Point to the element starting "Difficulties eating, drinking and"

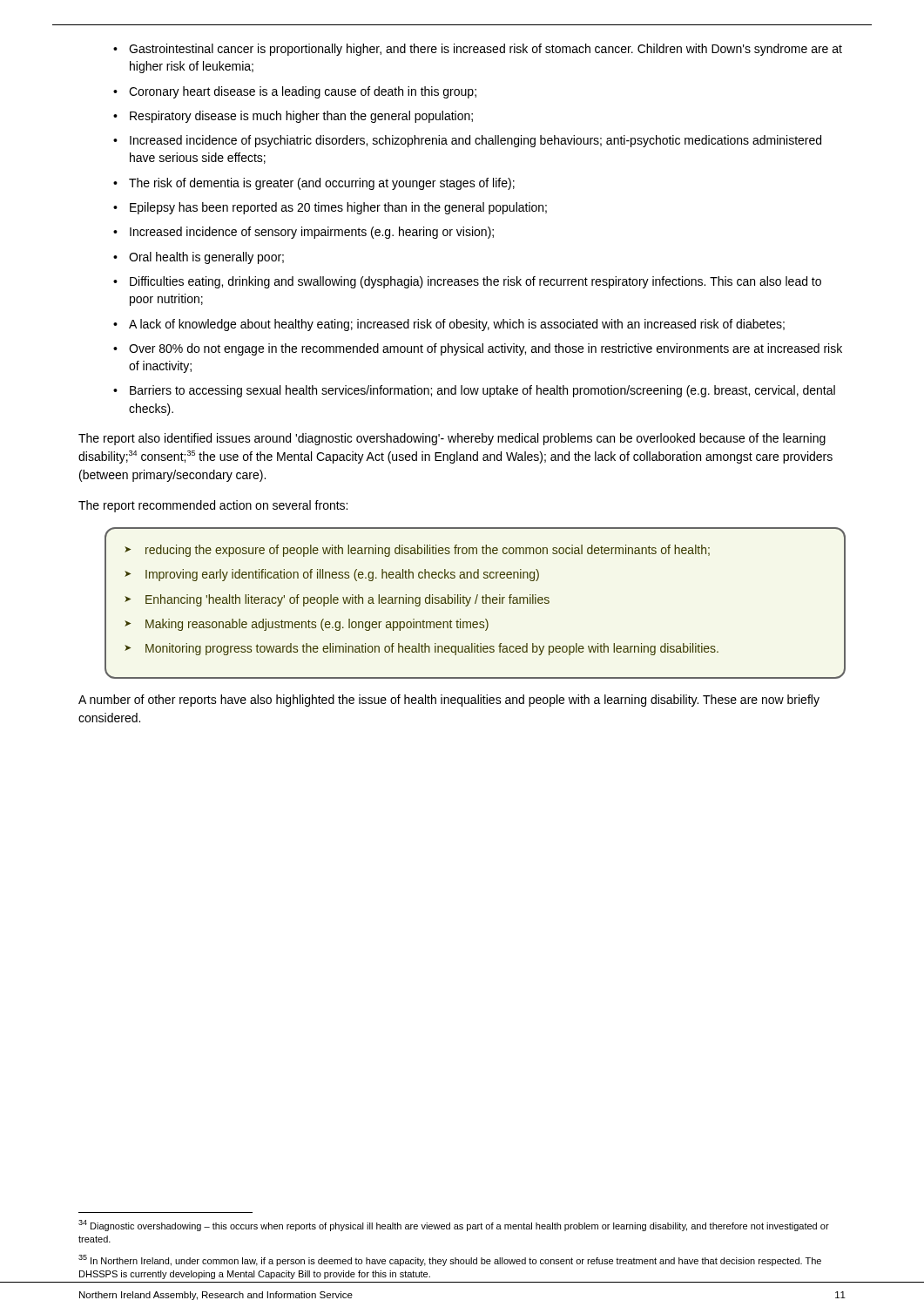[x=479, y=290]
